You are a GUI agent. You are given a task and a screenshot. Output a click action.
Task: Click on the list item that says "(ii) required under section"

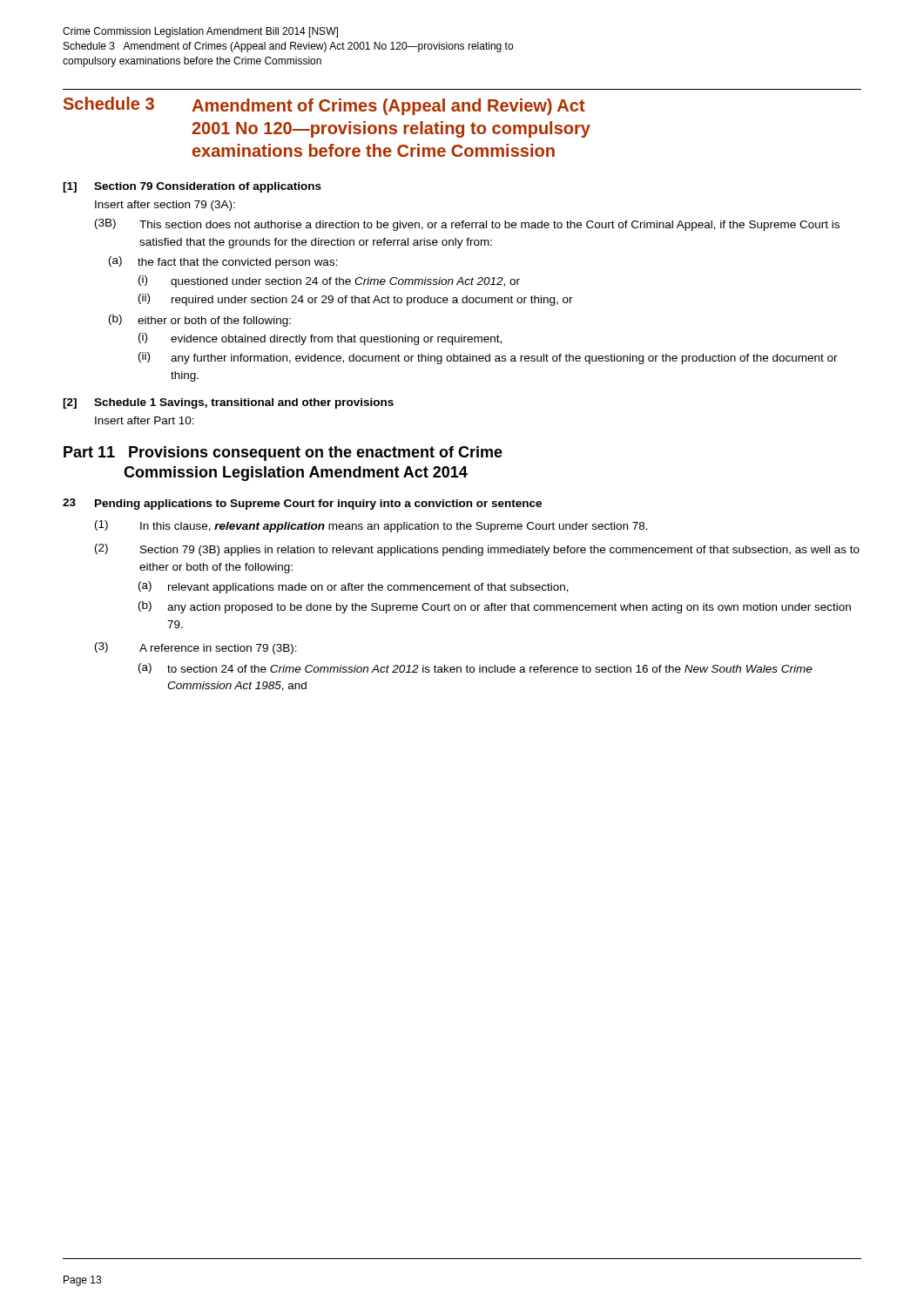pyautogui.click(x=499, y=300)
